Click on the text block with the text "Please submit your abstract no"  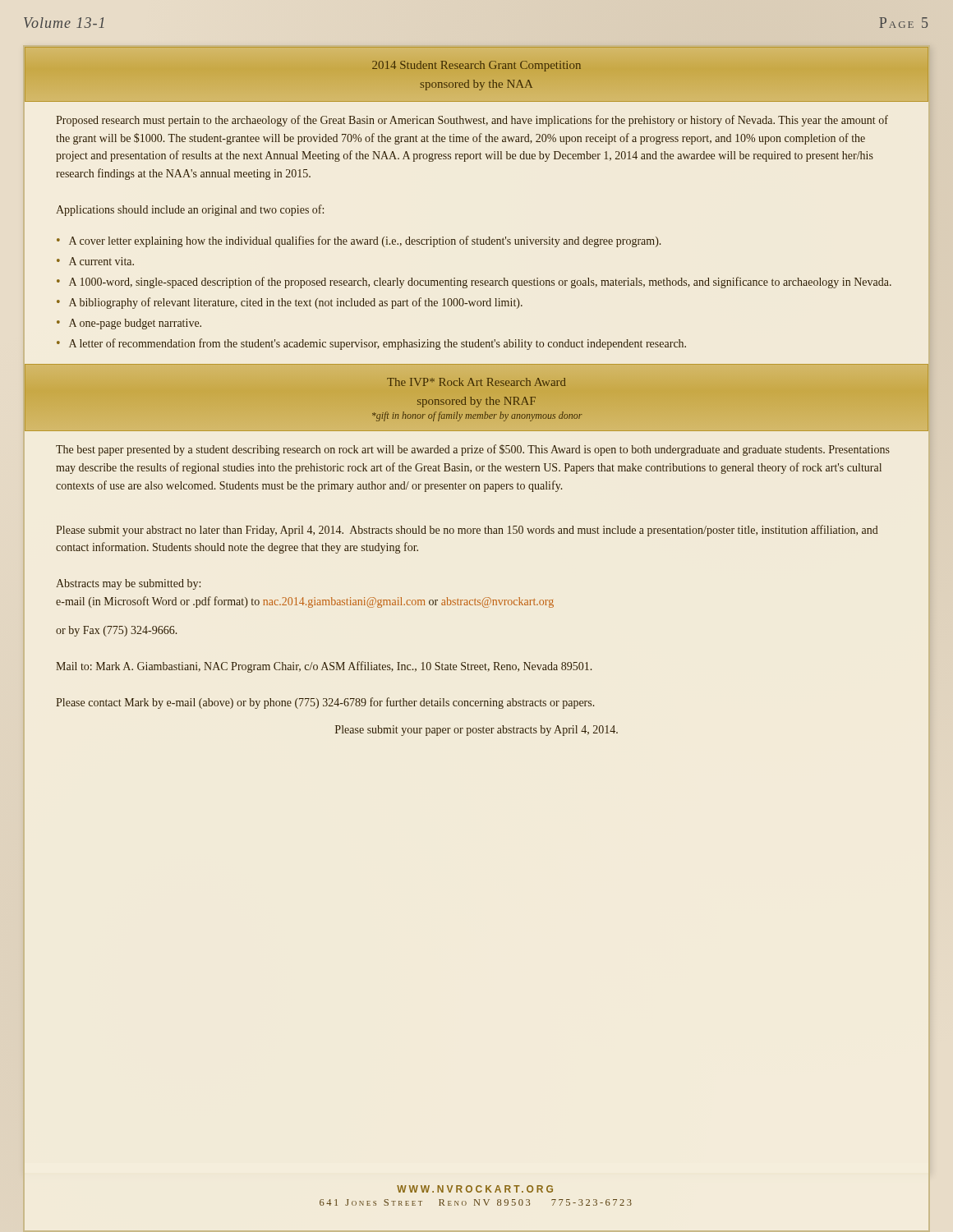click(x=467, y=539)
